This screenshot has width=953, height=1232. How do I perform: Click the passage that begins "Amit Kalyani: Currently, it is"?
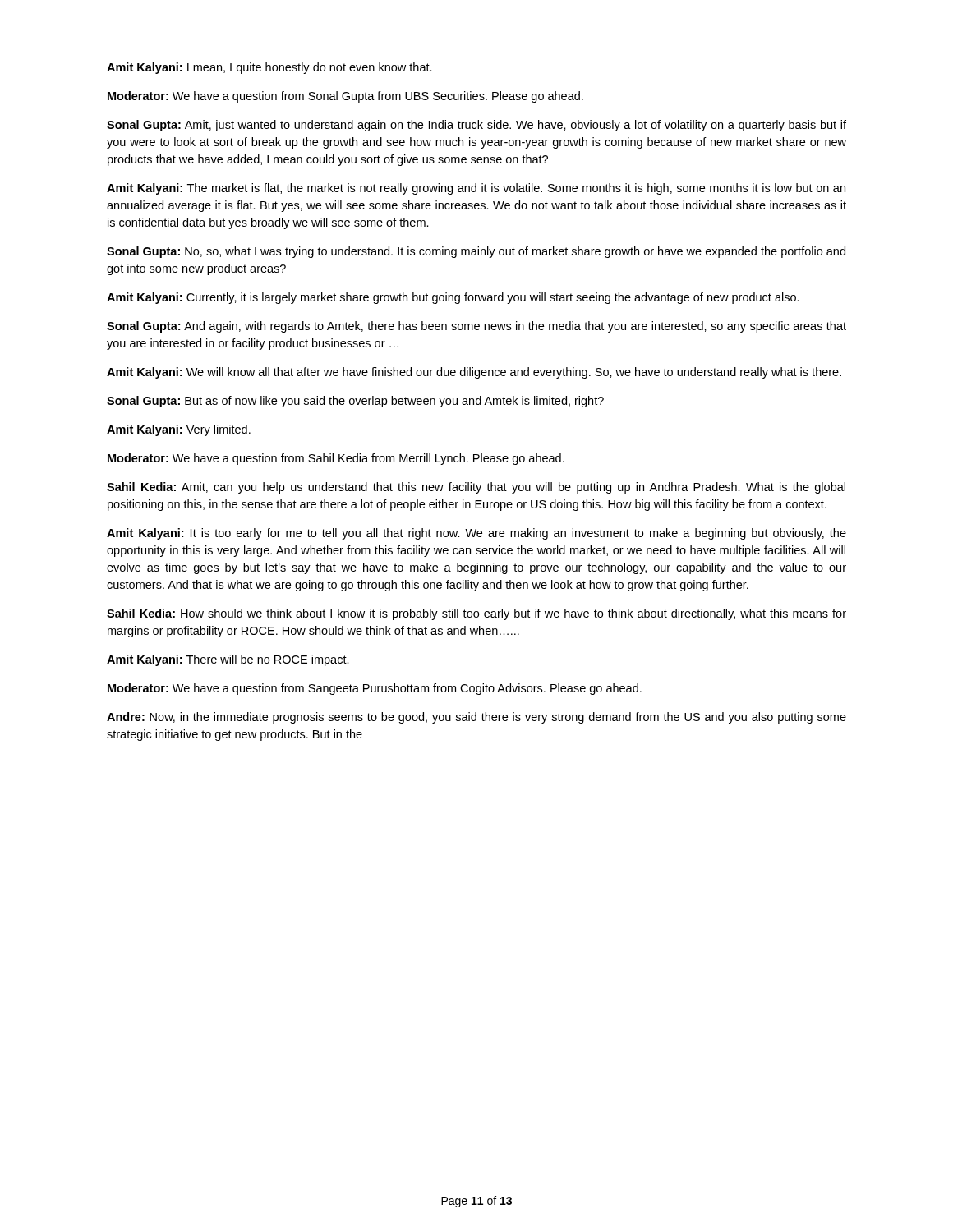click(x=453, y=297)
